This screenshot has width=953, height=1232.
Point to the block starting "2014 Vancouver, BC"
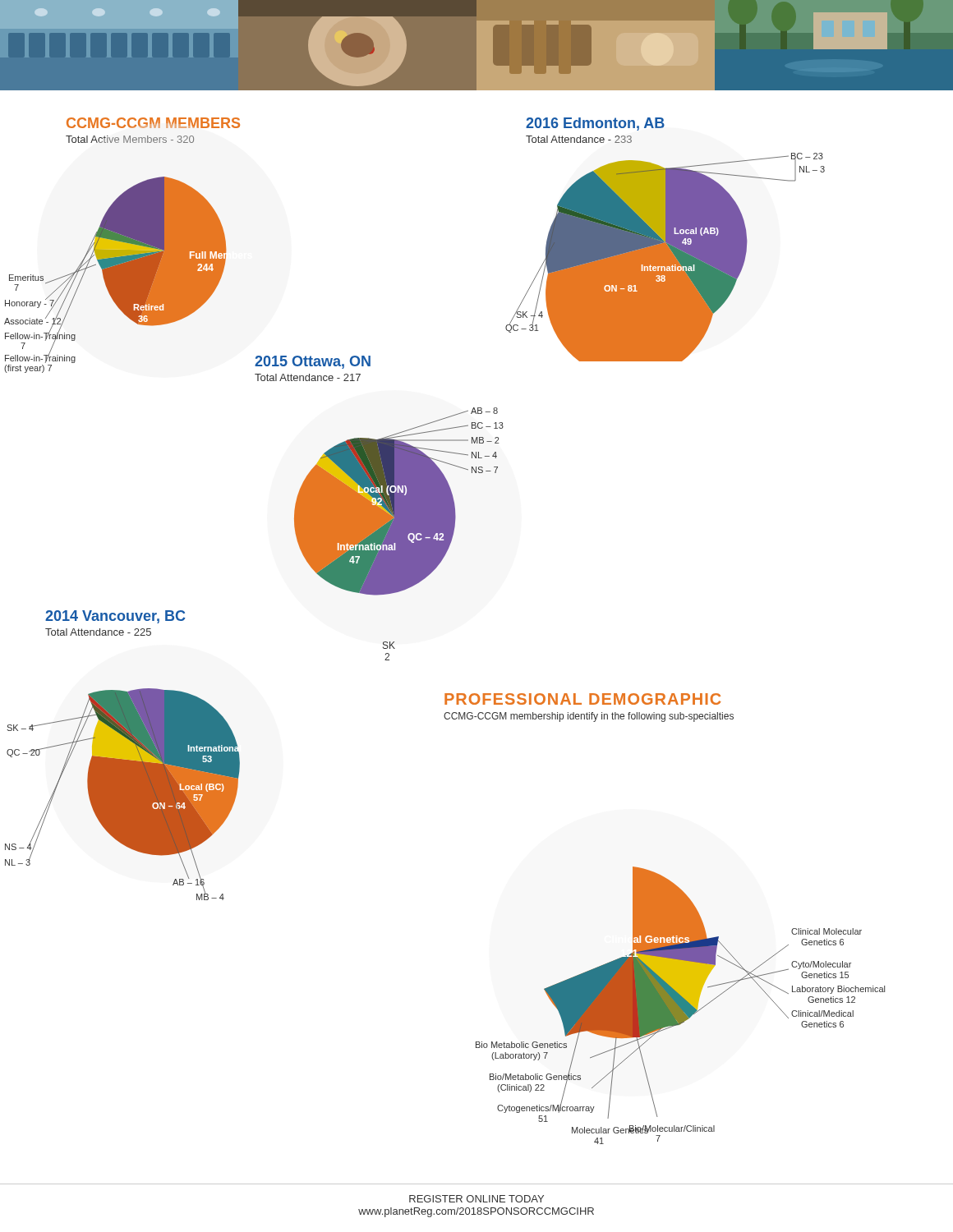(x=115, y=616)
